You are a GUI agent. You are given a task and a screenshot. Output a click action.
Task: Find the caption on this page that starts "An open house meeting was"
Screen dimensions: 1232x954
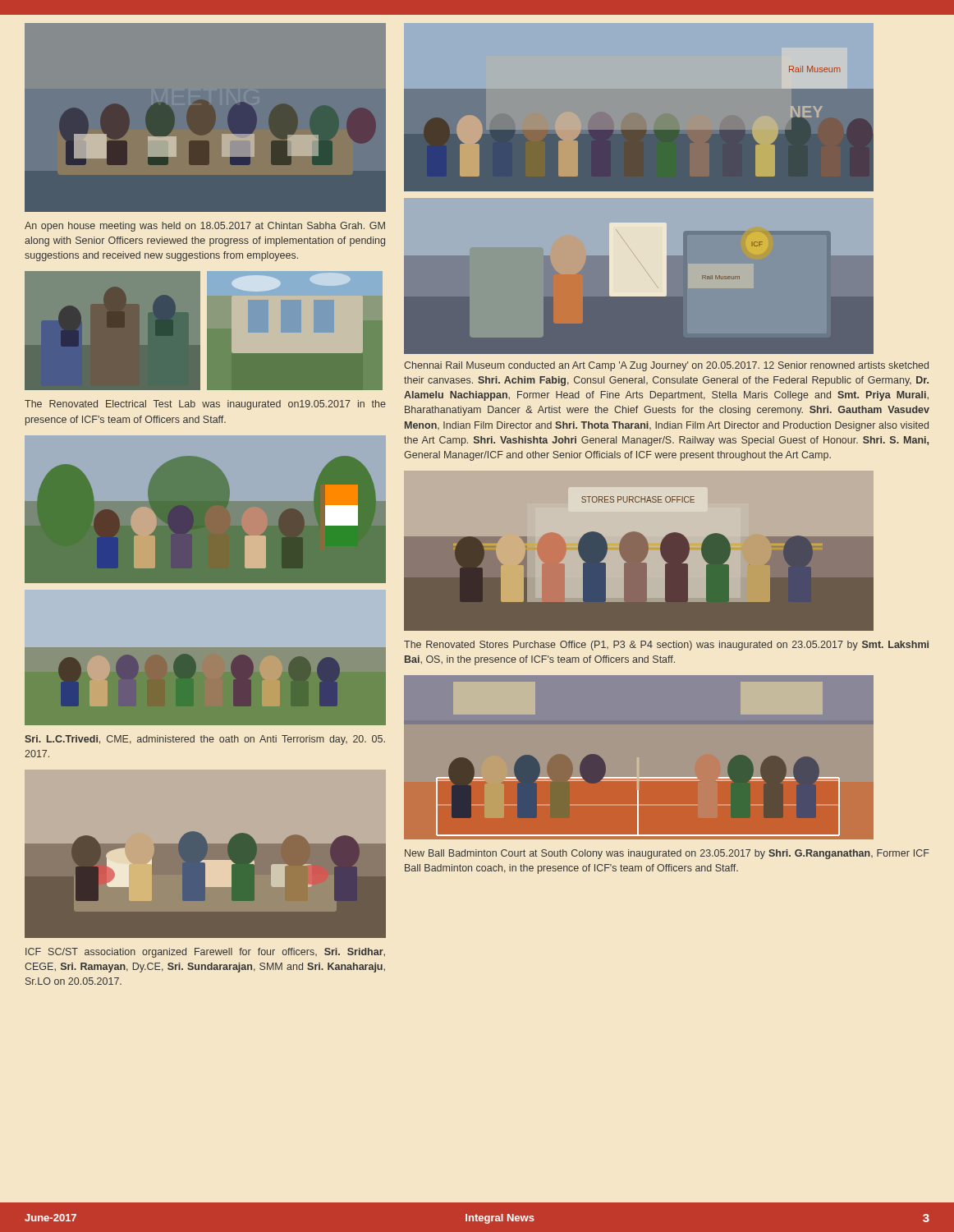click(x=205, y=241)
